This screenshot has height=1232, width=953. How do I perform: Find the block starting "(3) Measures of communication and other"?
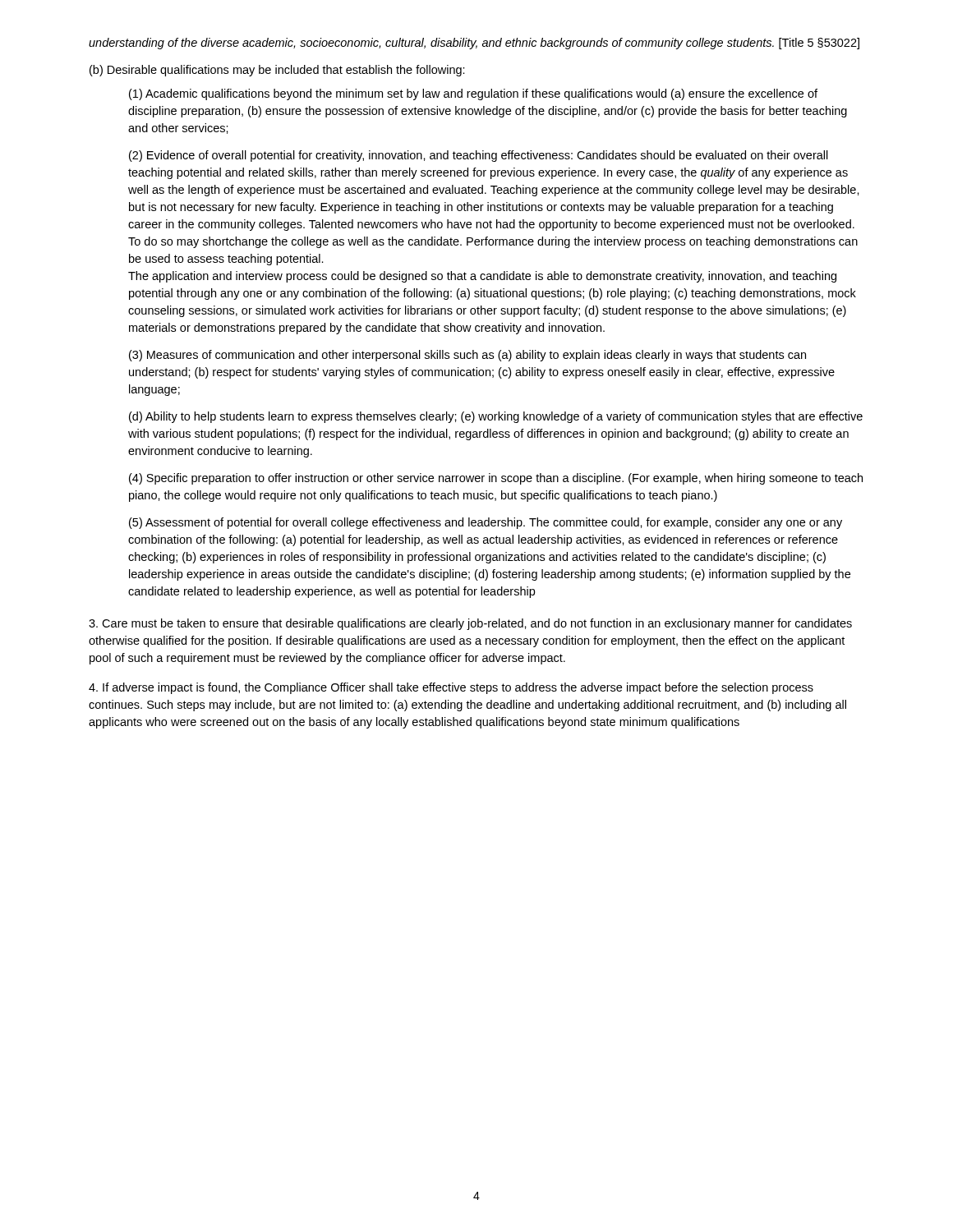click(x=481, y=372)
